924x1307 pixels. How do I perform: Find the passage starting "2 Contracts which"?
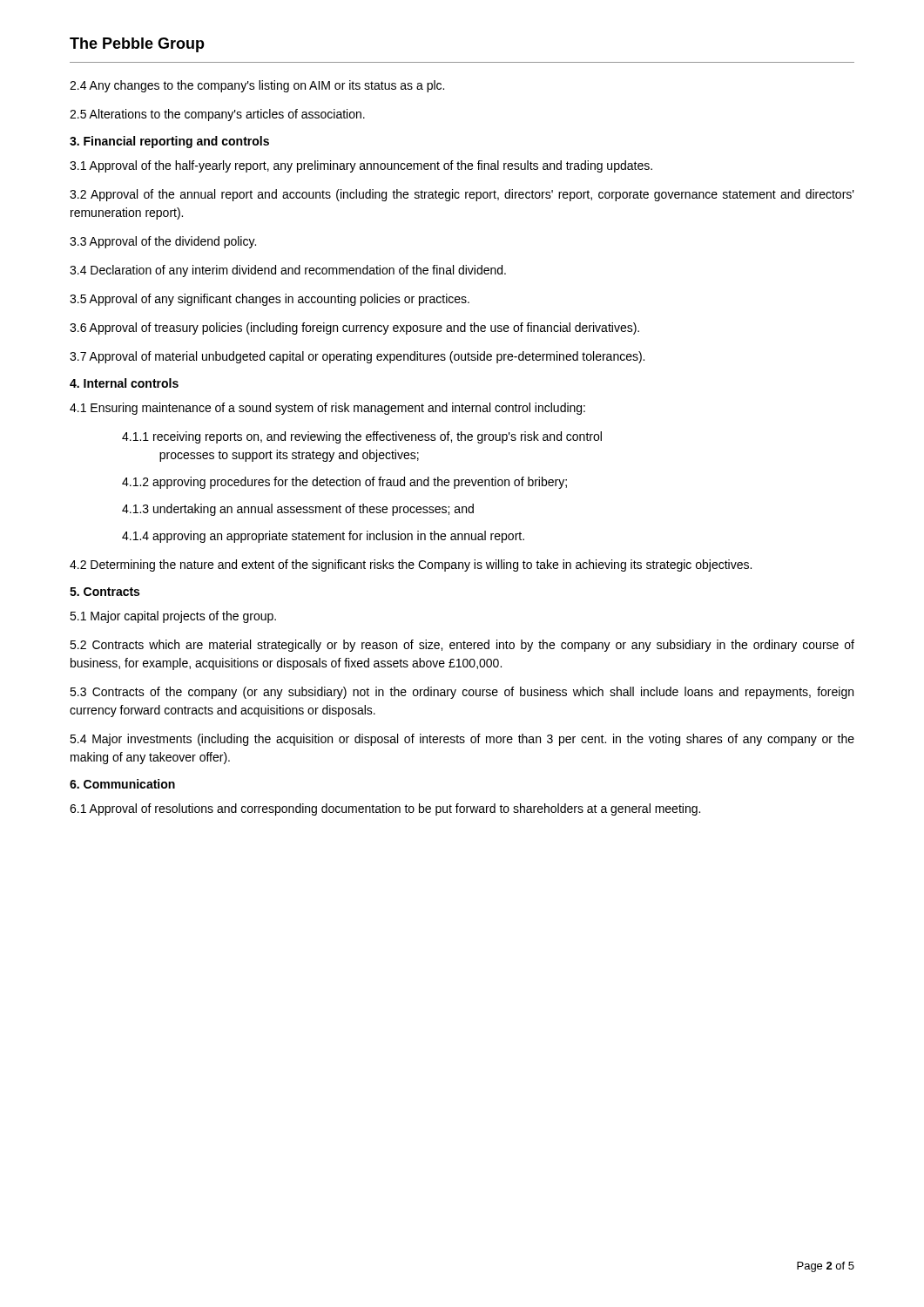pos(462,654)
